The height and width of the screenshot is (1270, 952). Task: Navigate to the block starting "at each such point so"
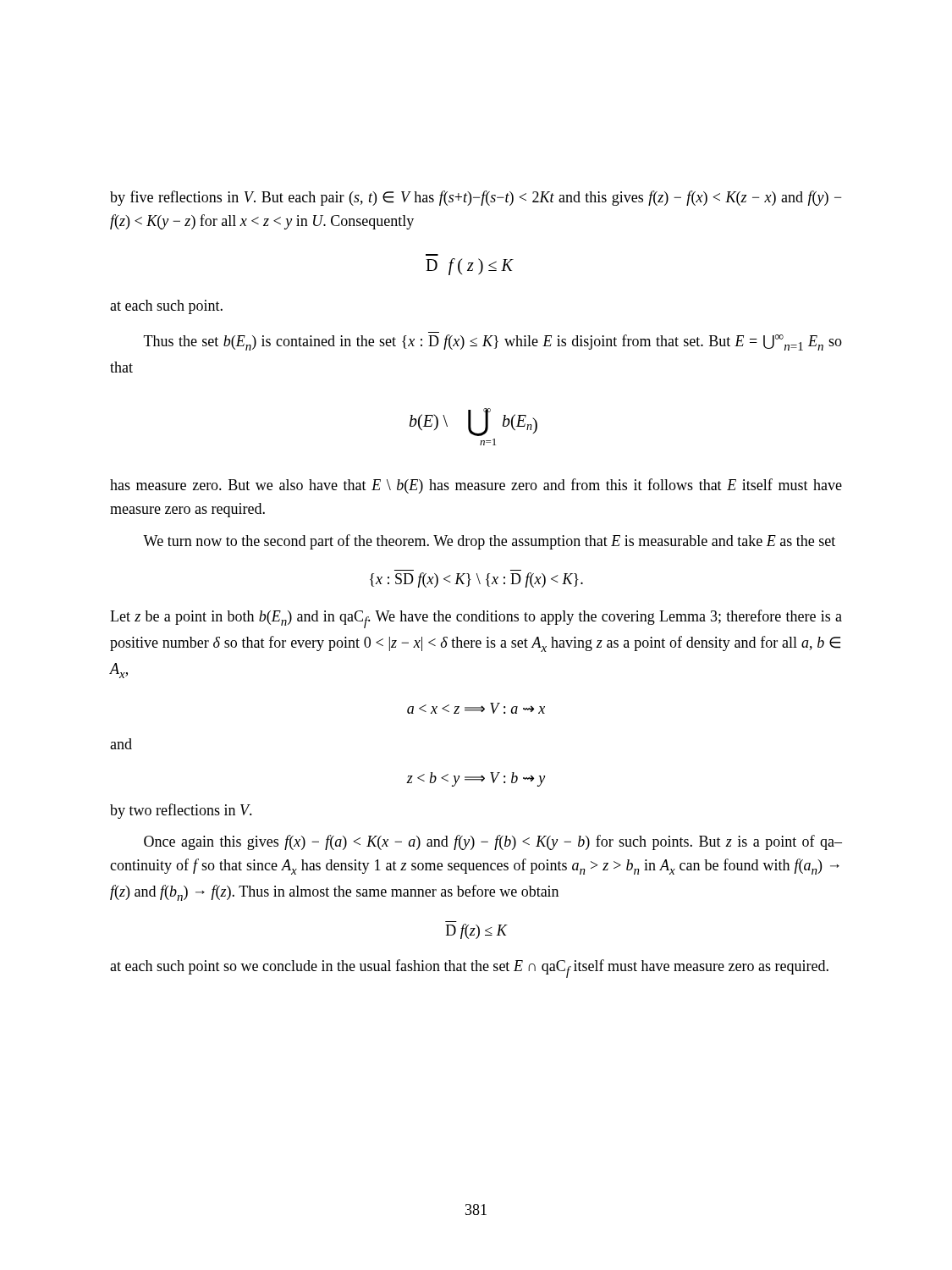476,968
